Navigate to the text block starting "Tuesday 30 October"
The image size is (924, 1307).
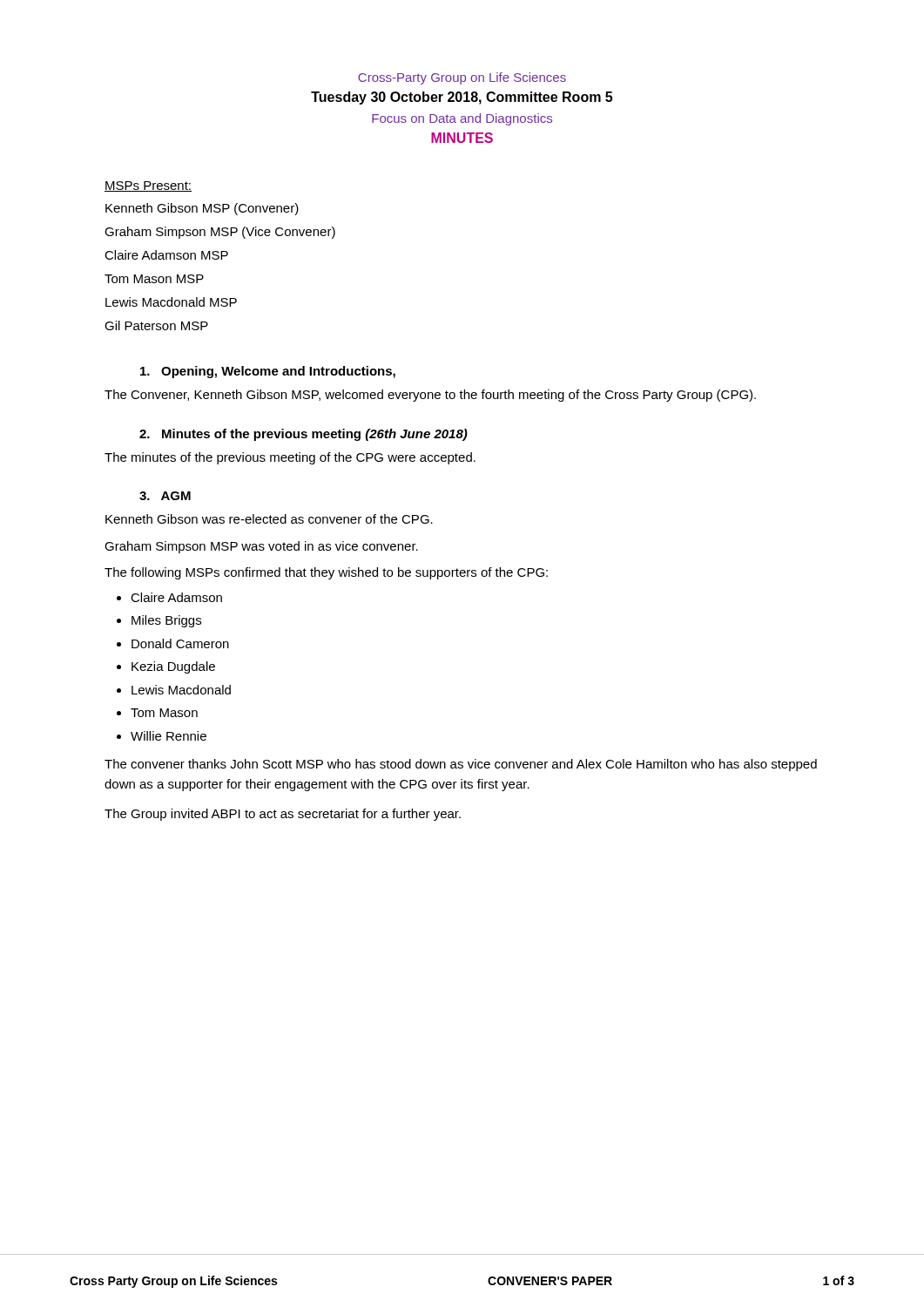pyautogui.click(x=462, y=97)
